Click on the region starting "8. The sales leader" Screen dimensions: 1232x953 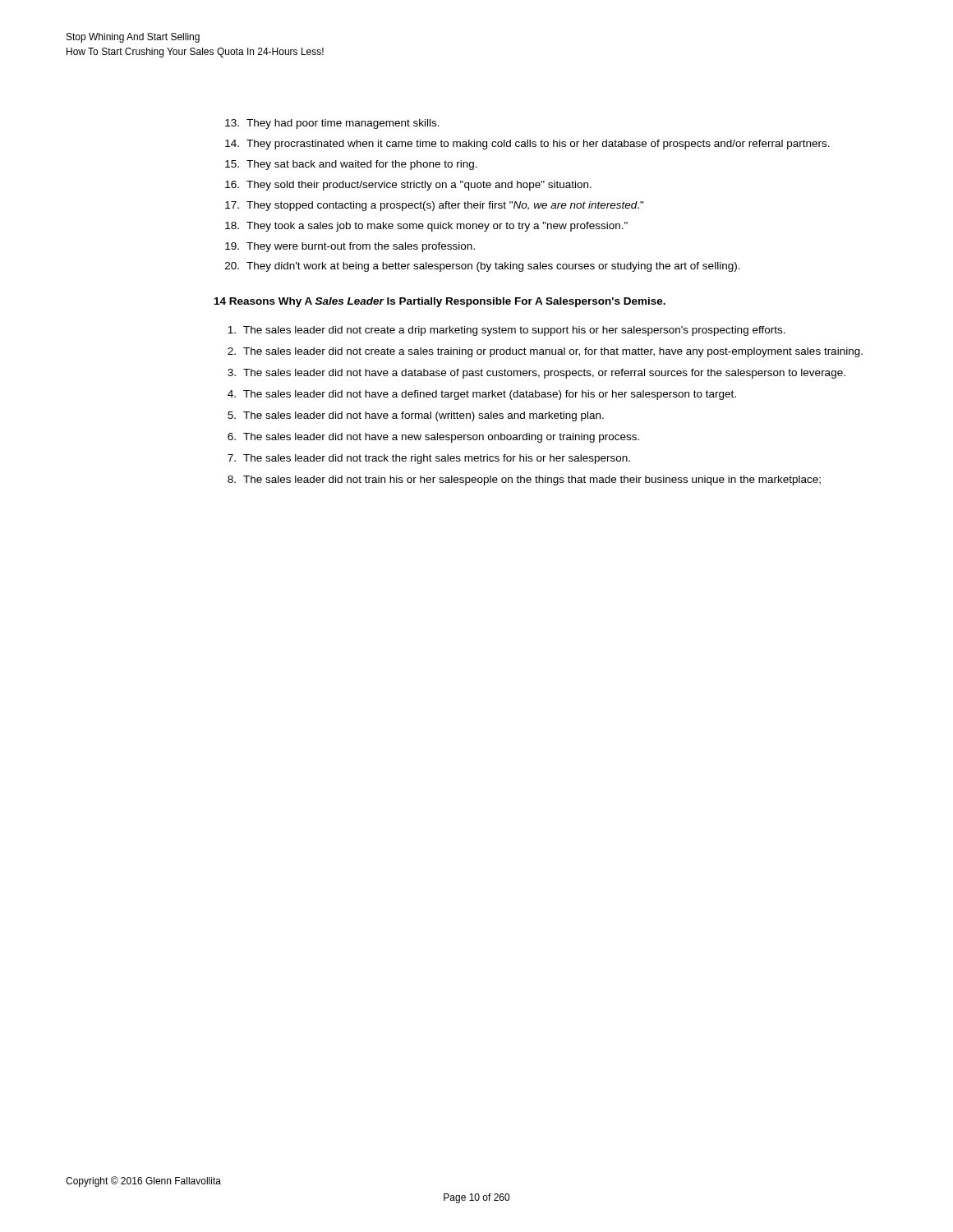[x=542, y=480]
